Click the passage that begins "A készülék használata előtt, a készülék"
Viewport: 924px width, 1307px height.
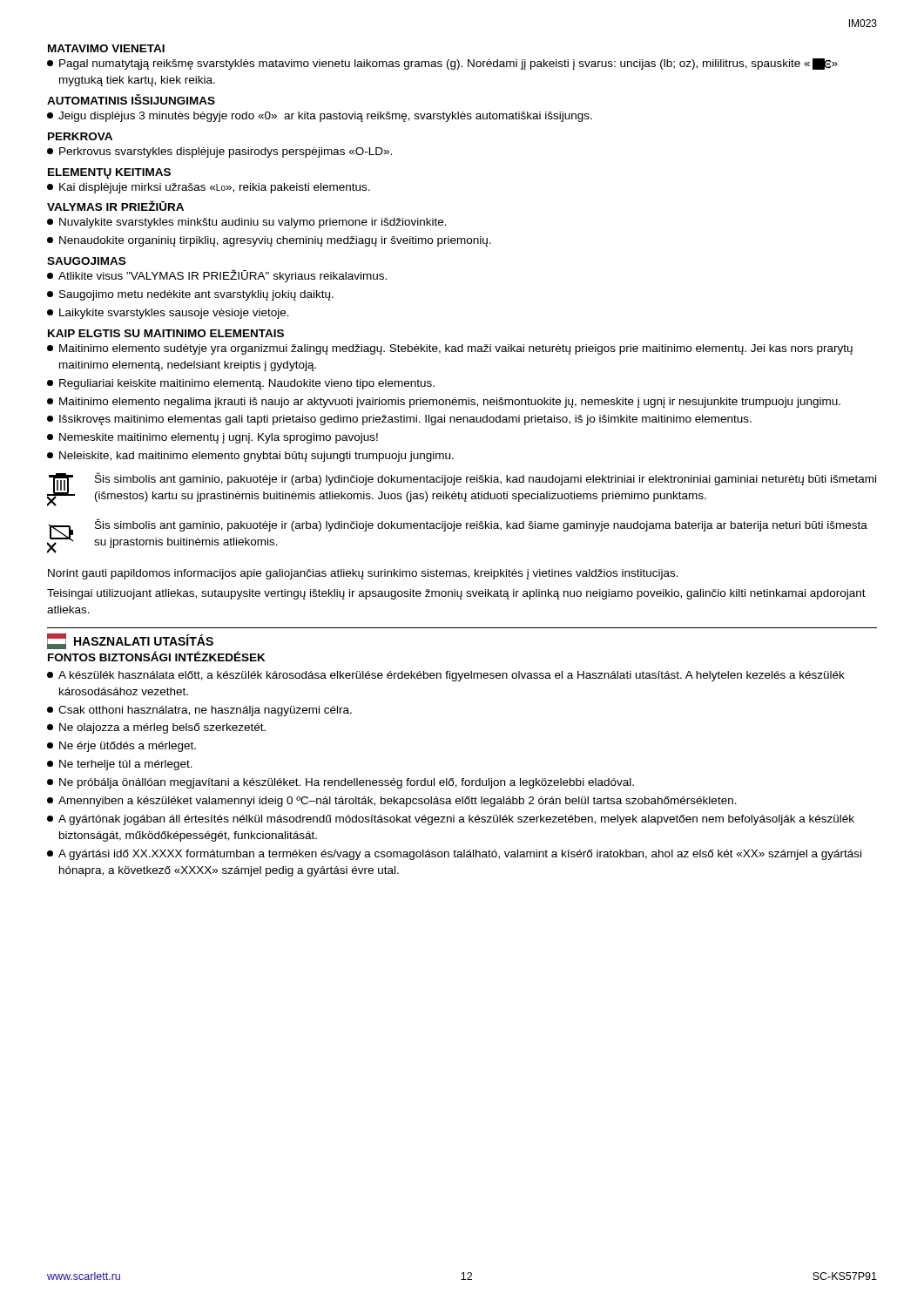[462, 684]
